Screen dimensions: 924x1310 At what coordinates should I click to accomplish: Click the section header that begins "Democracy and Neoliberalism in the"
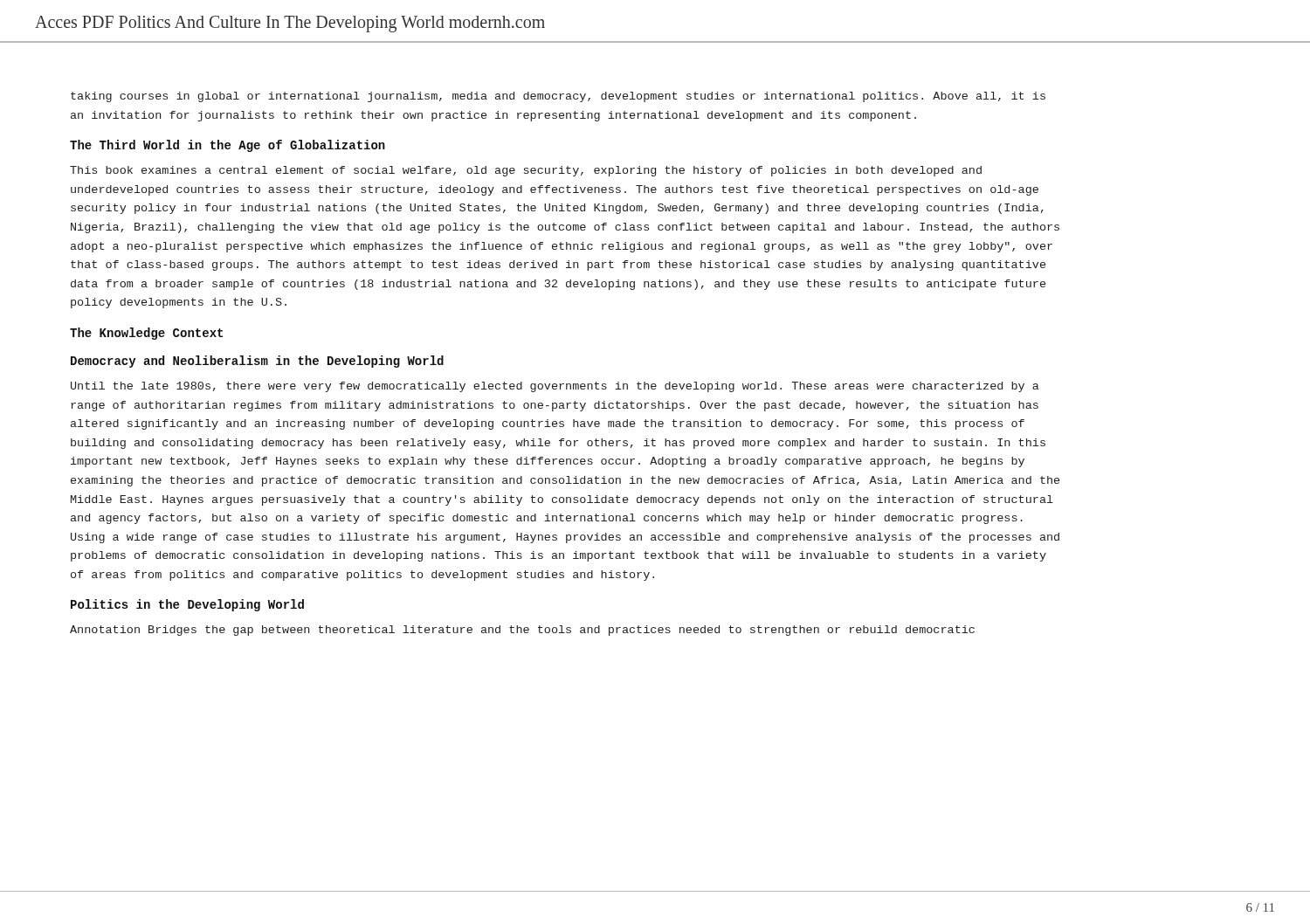(257, 362)
